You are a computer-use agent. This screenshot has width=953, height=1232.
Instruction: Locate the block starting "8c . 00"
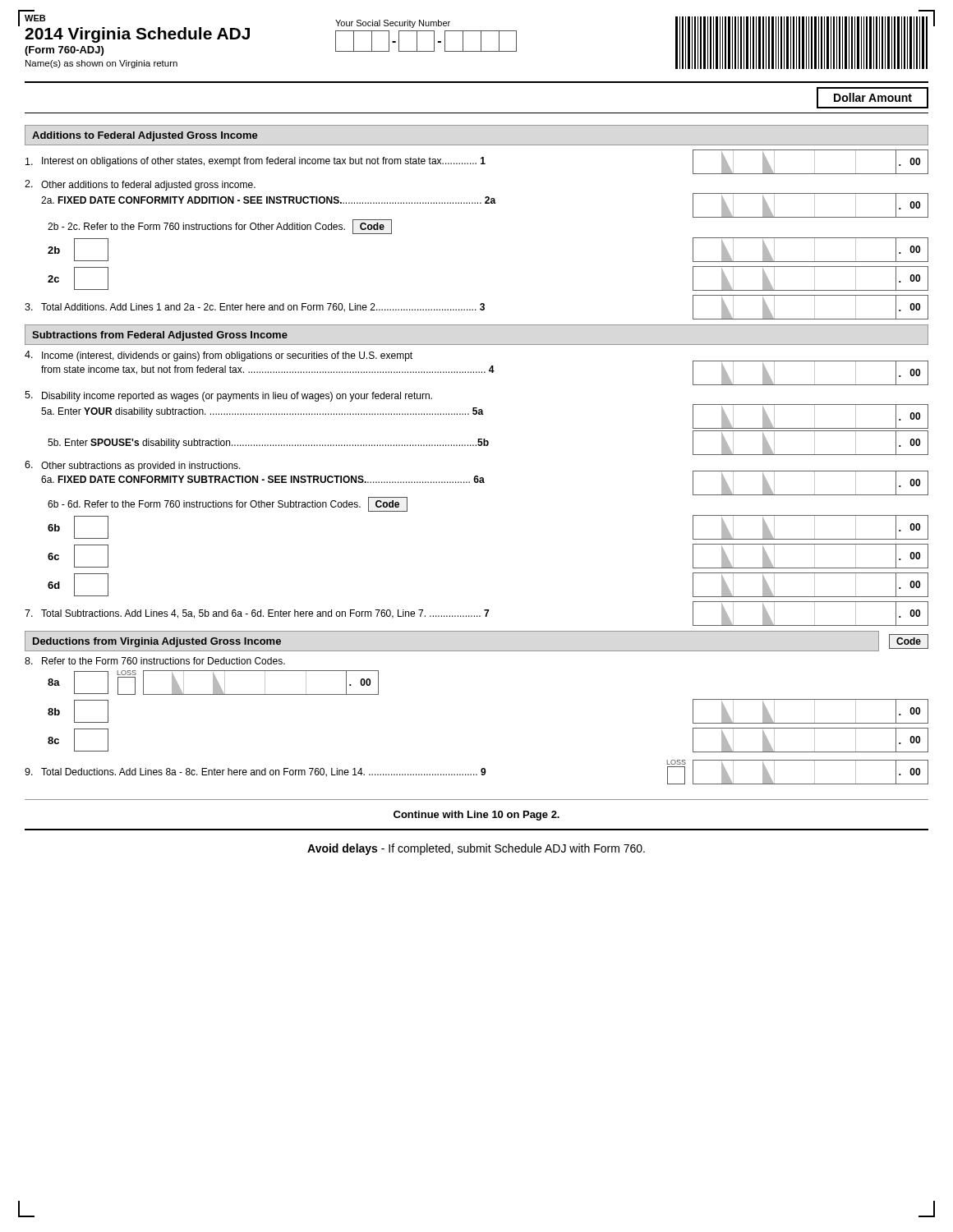[x=91, y=729]
